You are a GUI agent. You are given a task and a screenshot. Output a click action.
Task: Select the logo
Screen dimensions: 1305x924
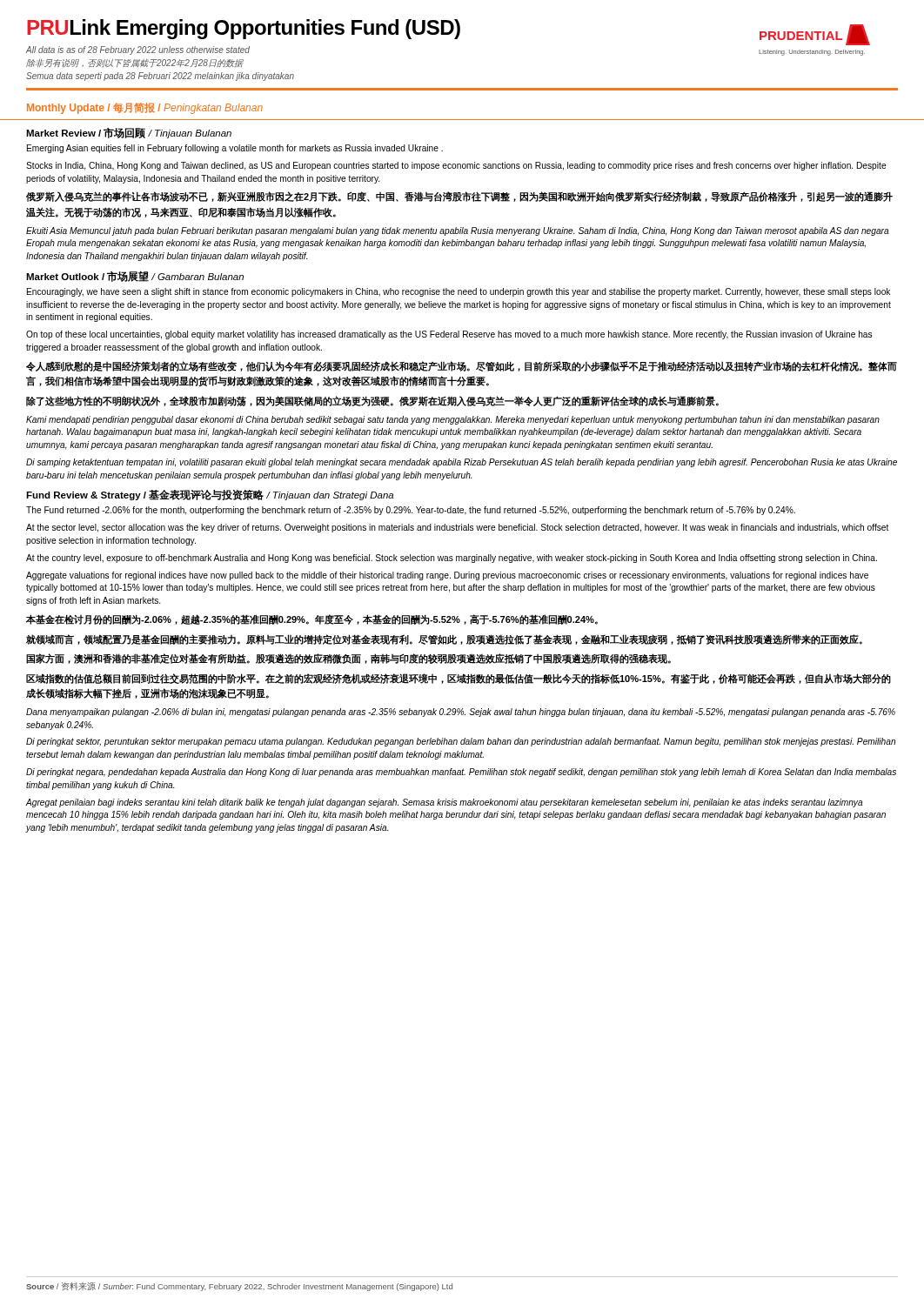click(828, 44)
